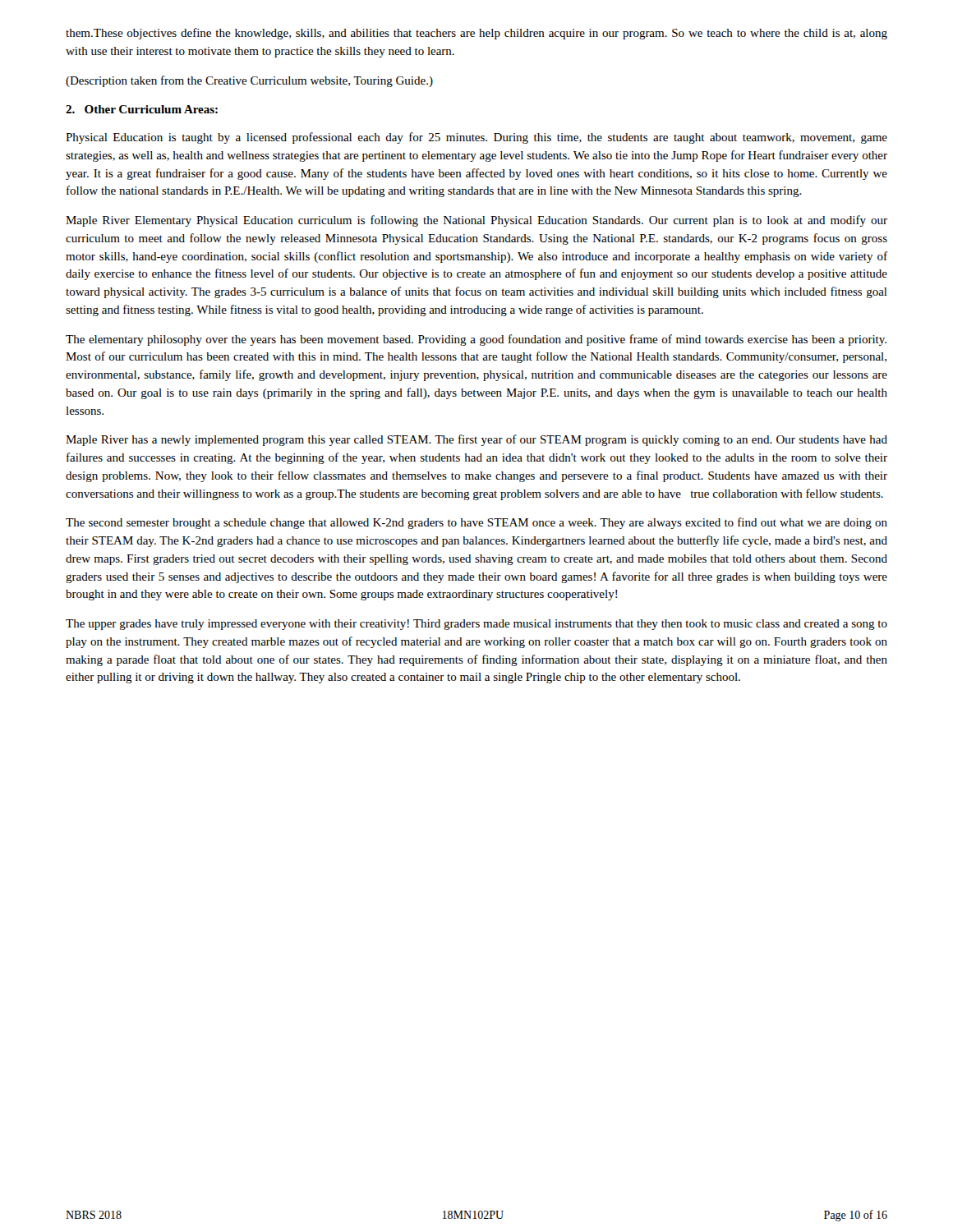This screenshot has height=1232, width=953.
Task: Click on the element starting "The second semester brought a schedule change that"
Action: point(476,558)
